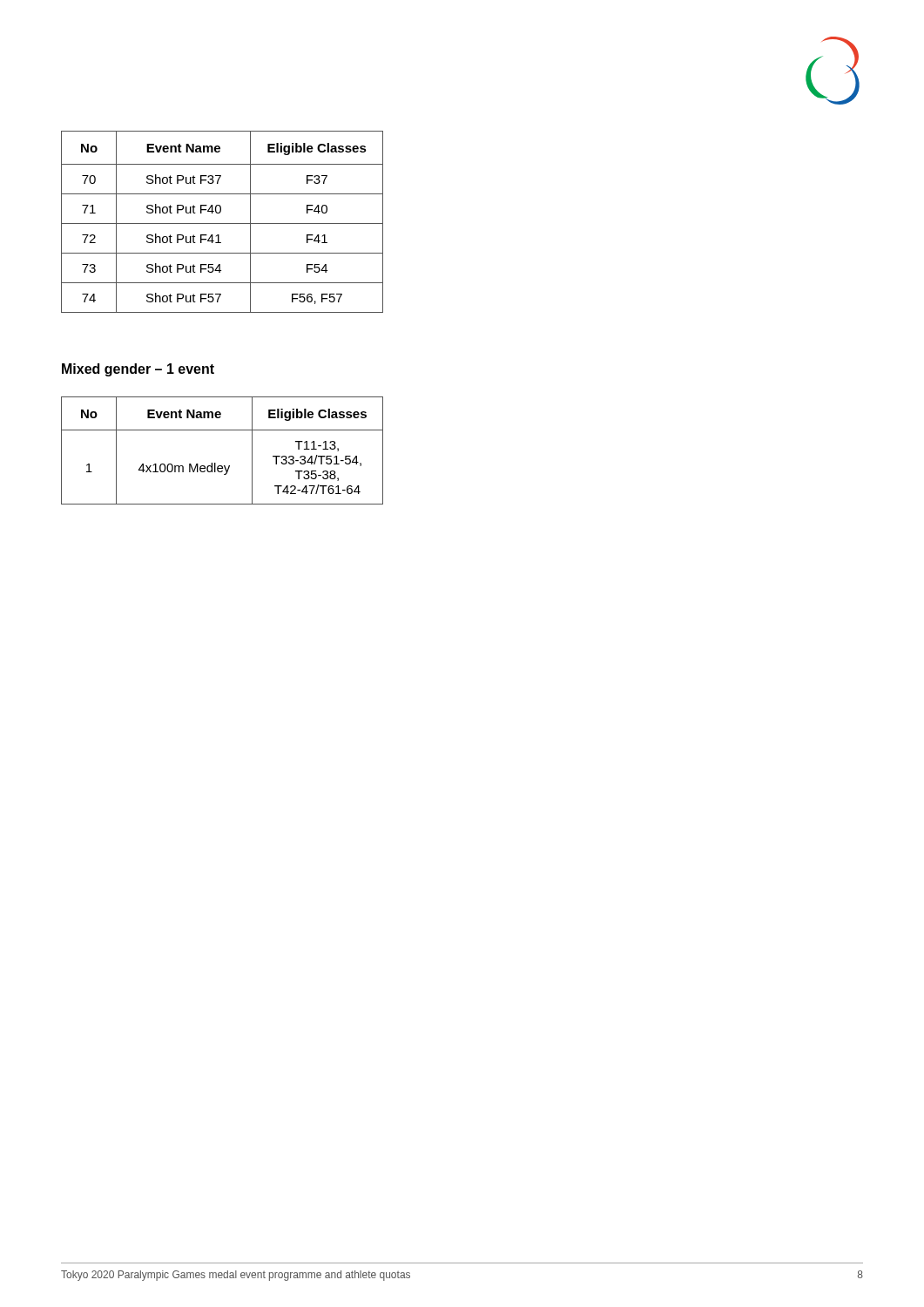Locate the section header that reads "Mixed gender – 1 event"

[138, 369]
